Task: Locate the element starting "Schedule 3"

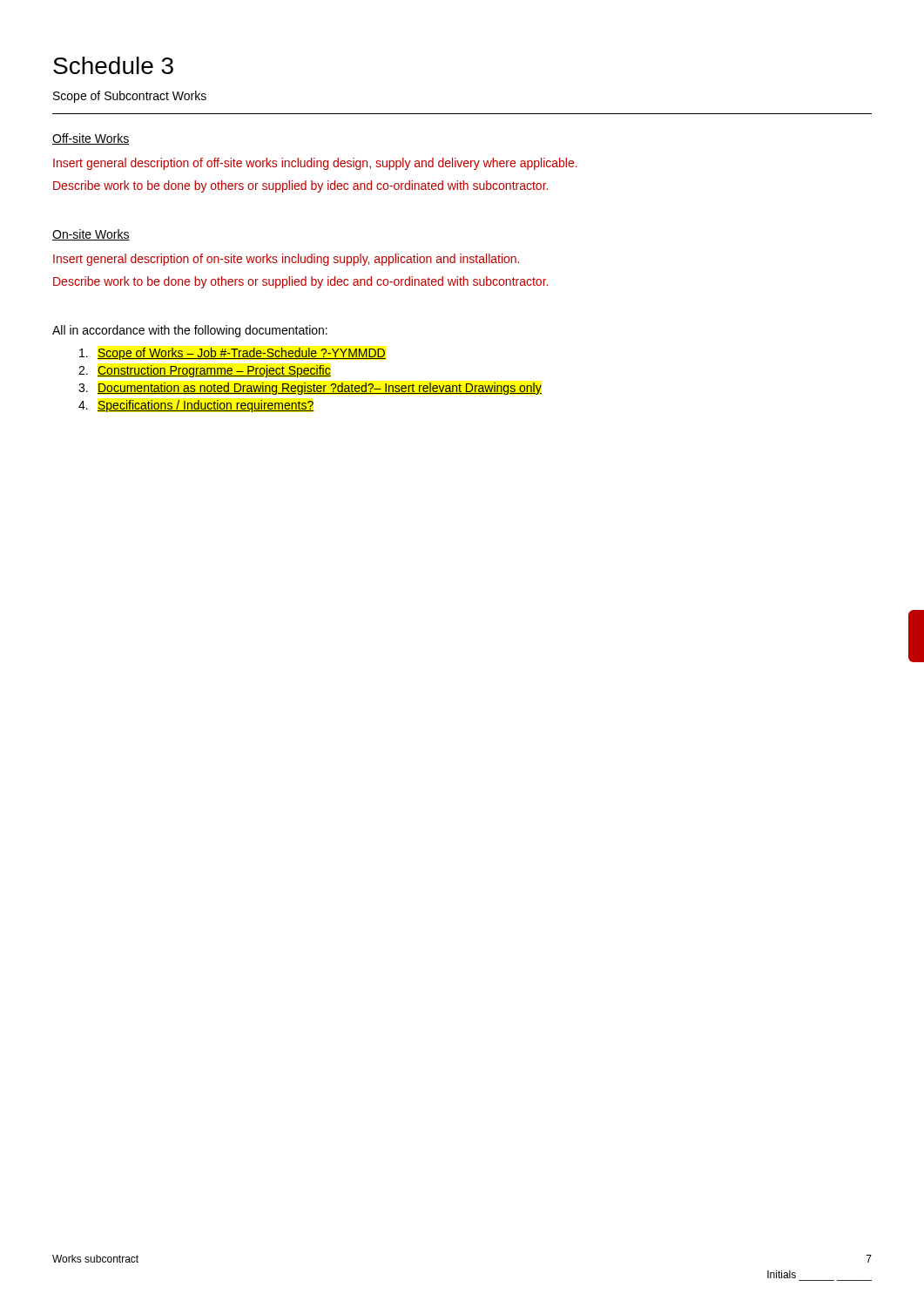Action: pos(113,65)
